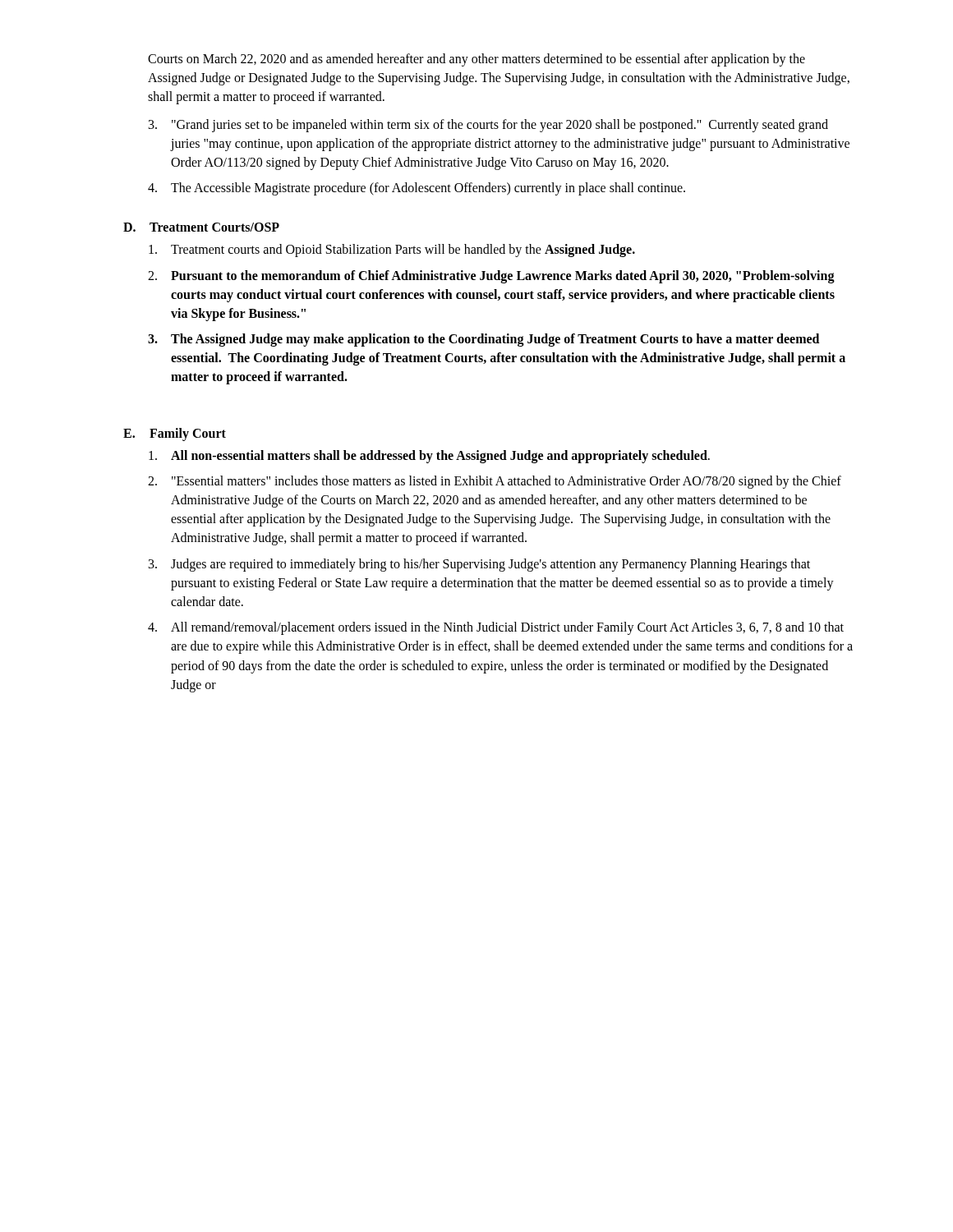Screen dimensions: 1232x953
Task: Find the block starting "2. "Essential matters" includes those matters"
Action: [501, 509]
